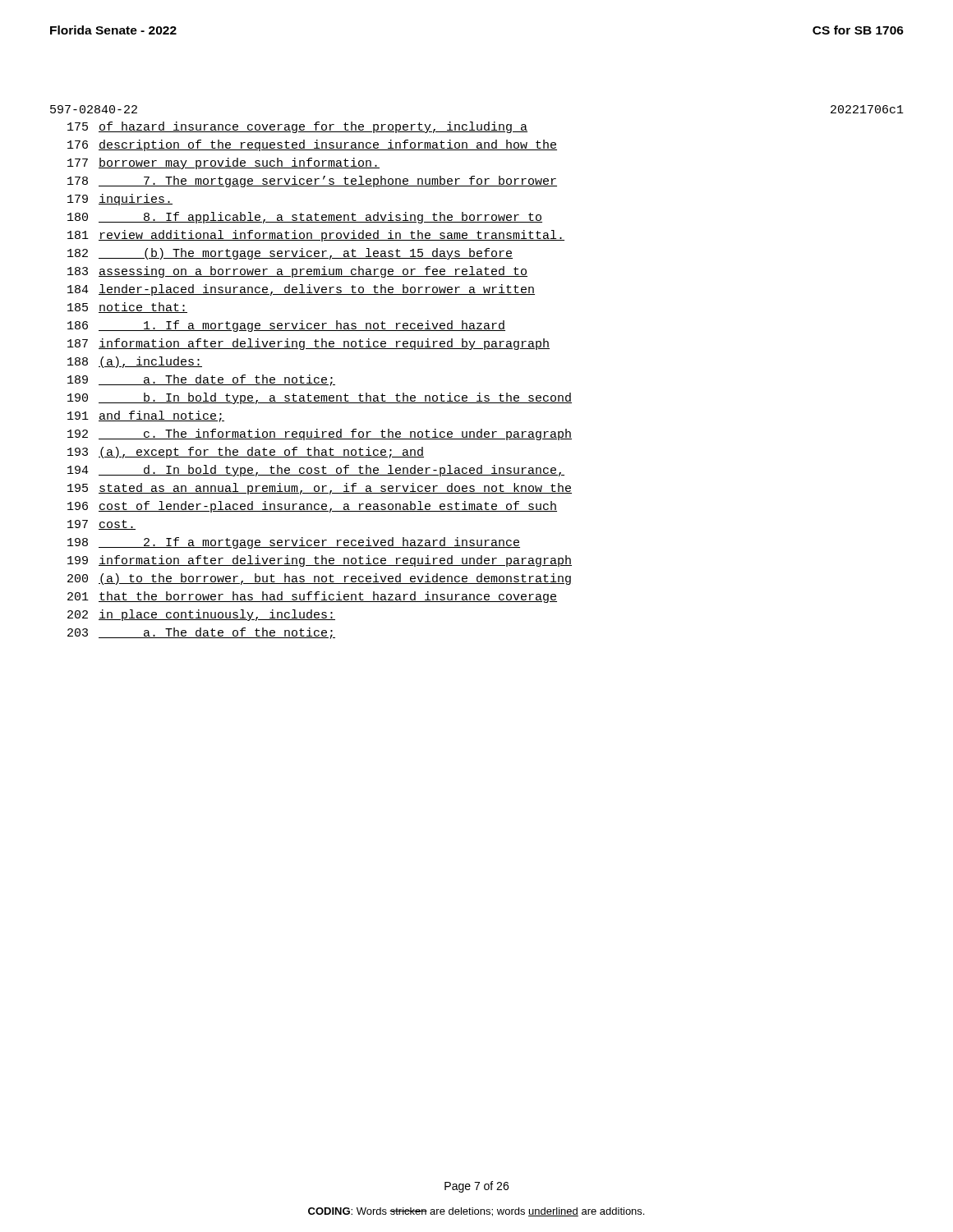Locate the block of text that opens with "175 of hazard insurance"

tap(476, 128)
